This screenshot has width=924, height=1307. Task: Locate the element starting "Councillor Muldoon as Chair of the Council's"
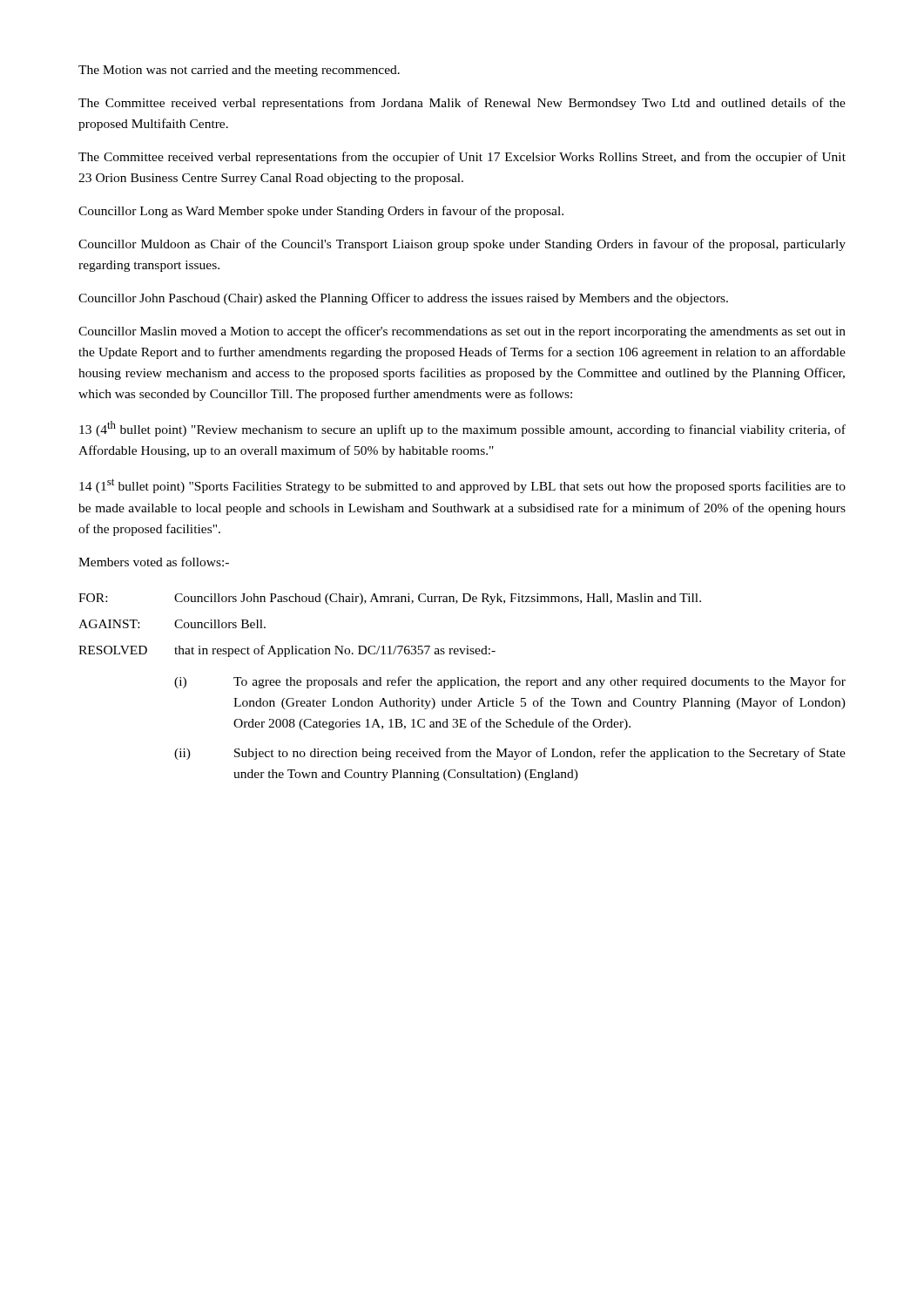tap(462, 254)
